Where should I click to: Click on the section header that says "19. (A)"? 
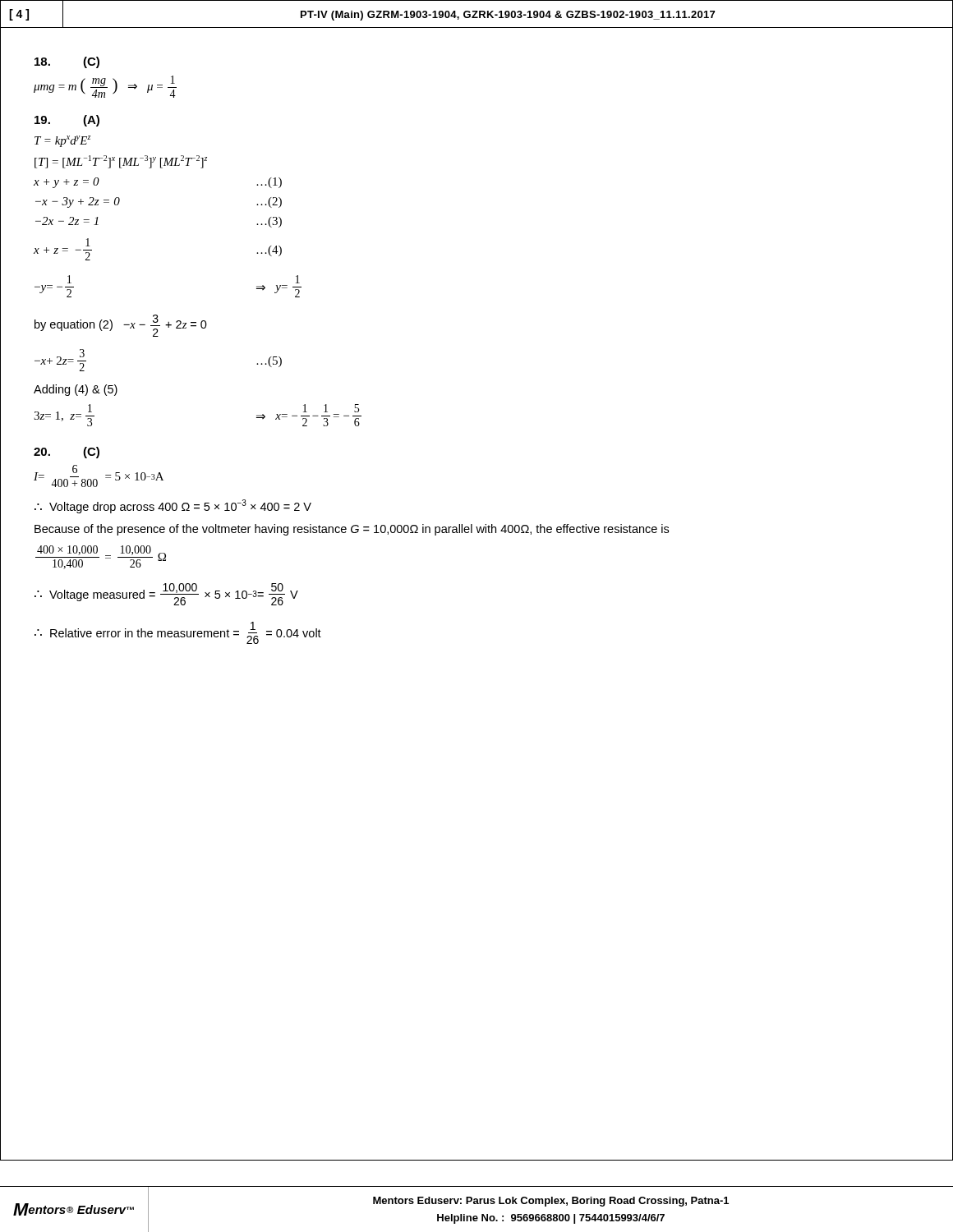[x=91, y=121]
